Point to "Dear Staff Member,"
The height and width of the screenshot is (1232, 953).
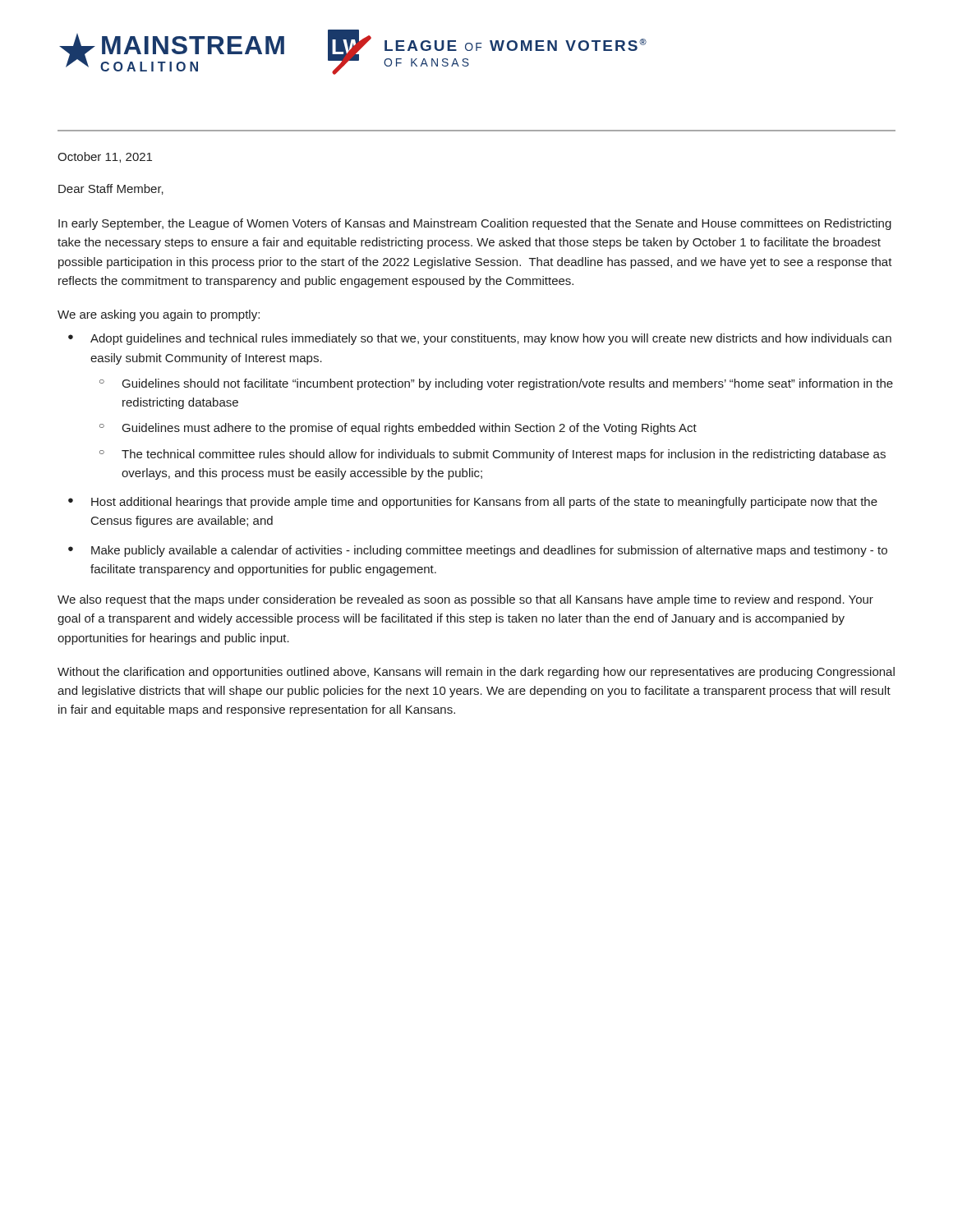click(x=111, y=188)
